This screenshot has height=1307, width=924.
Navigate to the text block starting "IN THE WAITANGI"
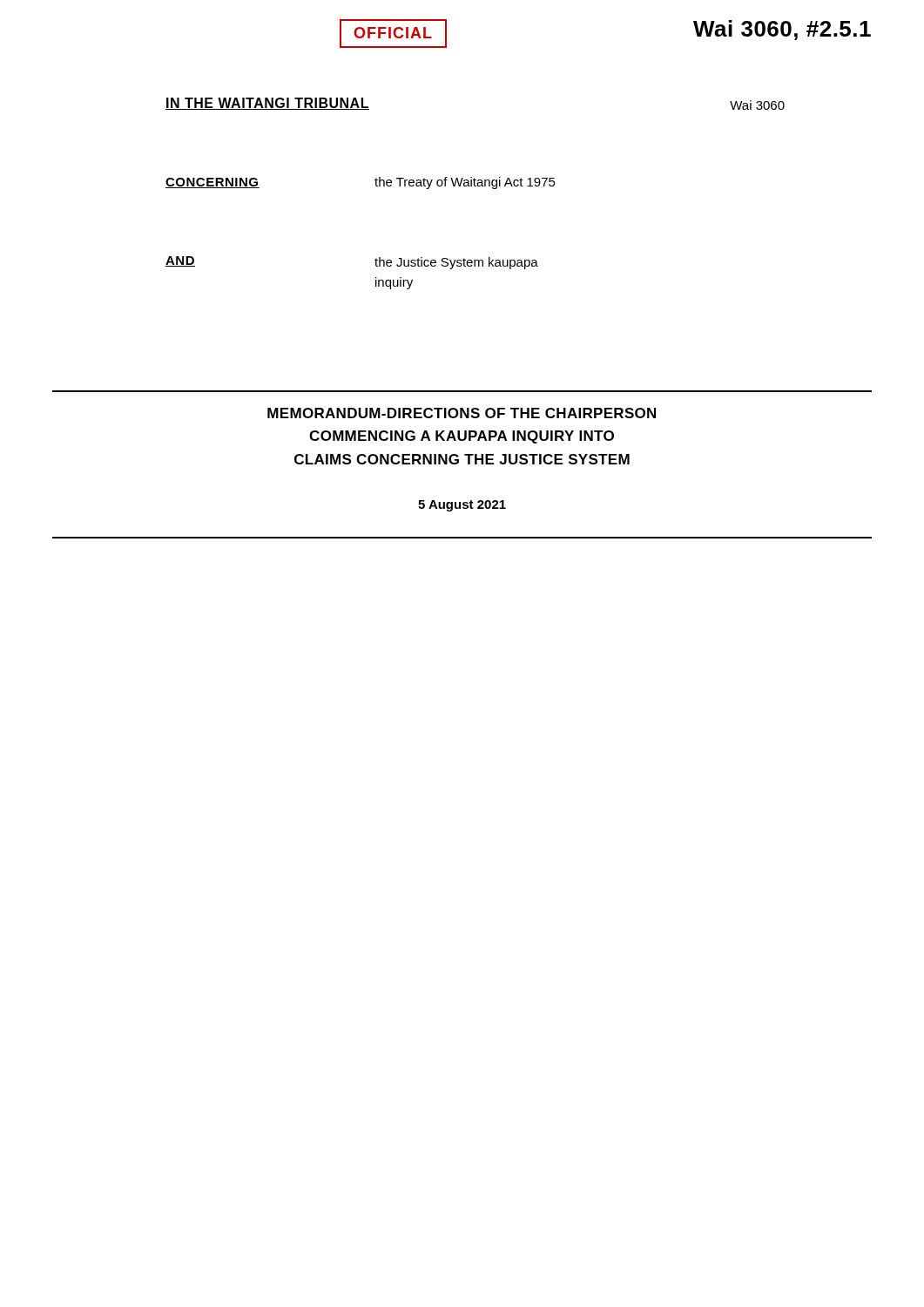click(x=267, y=103)
